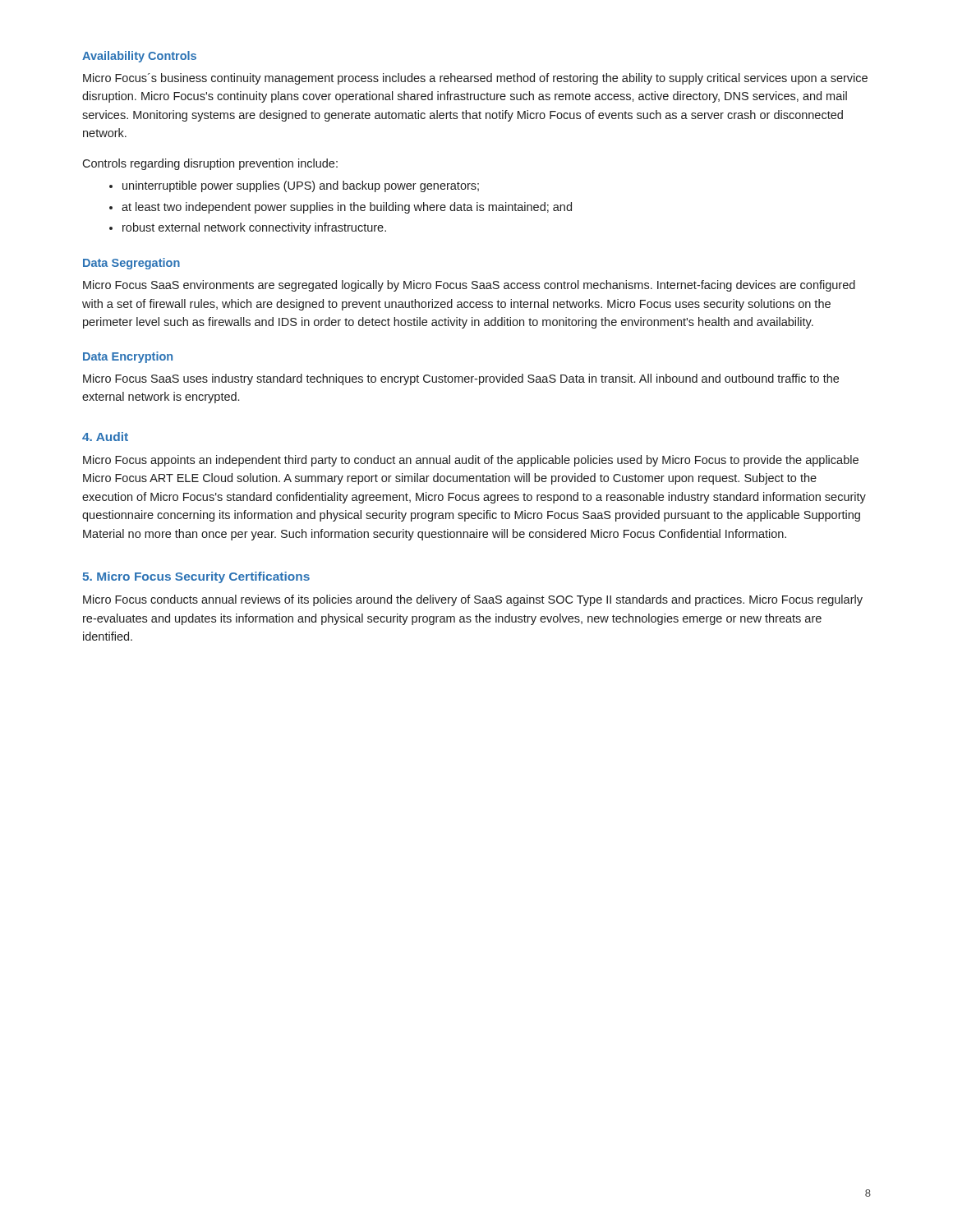Locate the text block starting "Micro Focus appoints an"
953x1232 pixels.
tap(474, 497)
